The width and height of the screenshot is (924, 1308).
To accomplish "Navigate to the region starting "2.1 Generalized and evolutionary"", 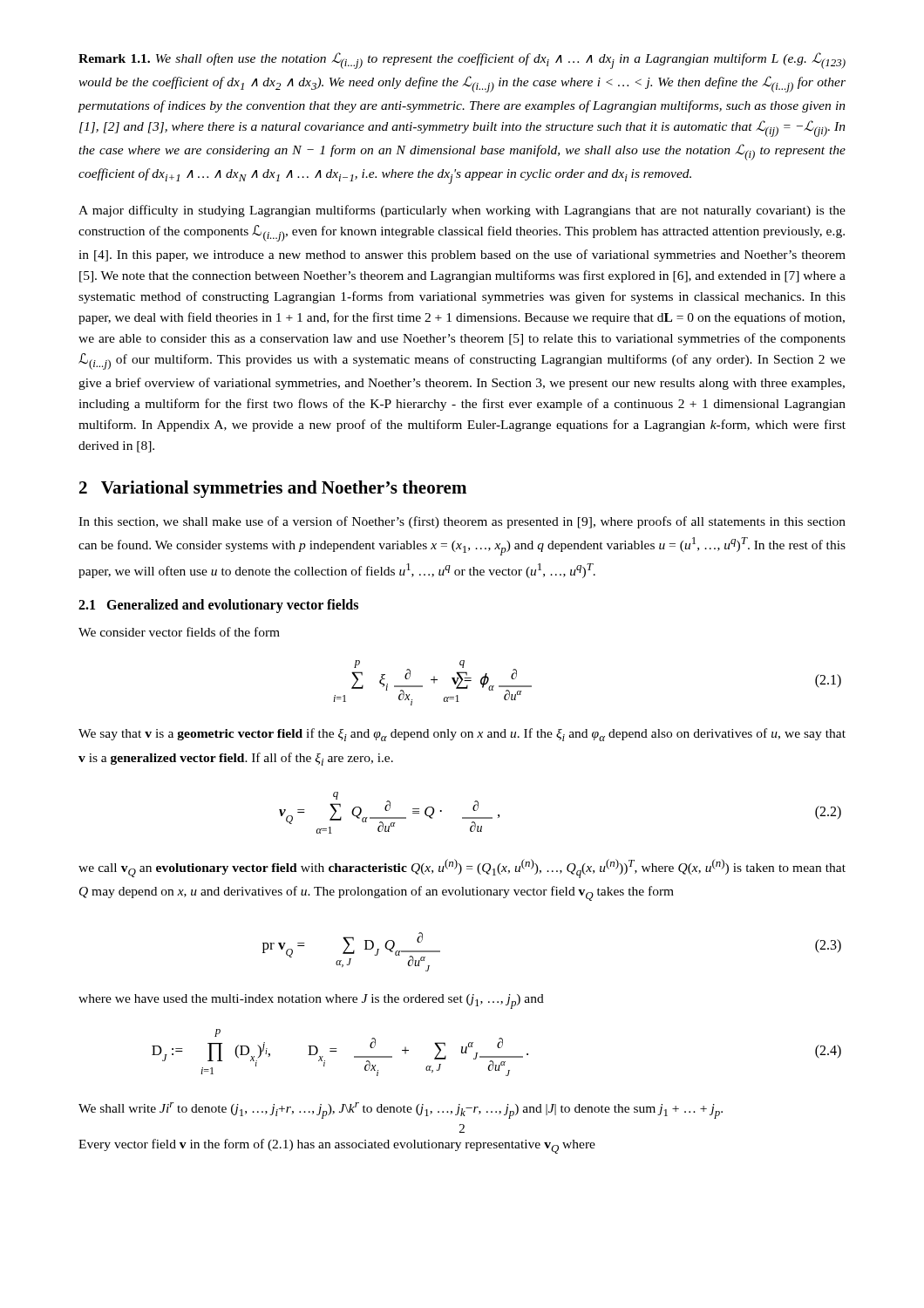I will coord(218,606).
